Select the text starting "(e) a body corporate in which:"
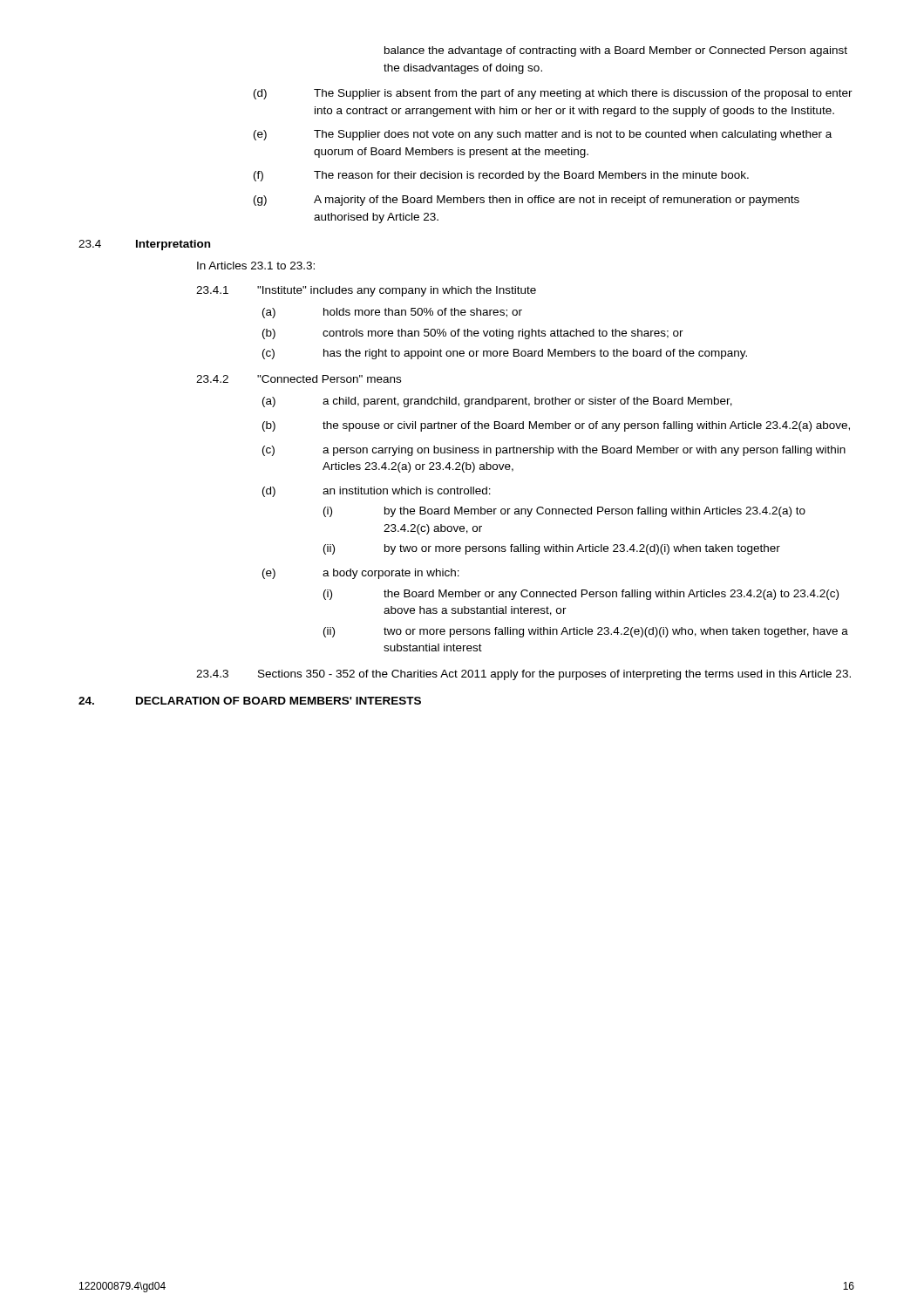This screenshot has height=1308, width=924. click(361, 574)
